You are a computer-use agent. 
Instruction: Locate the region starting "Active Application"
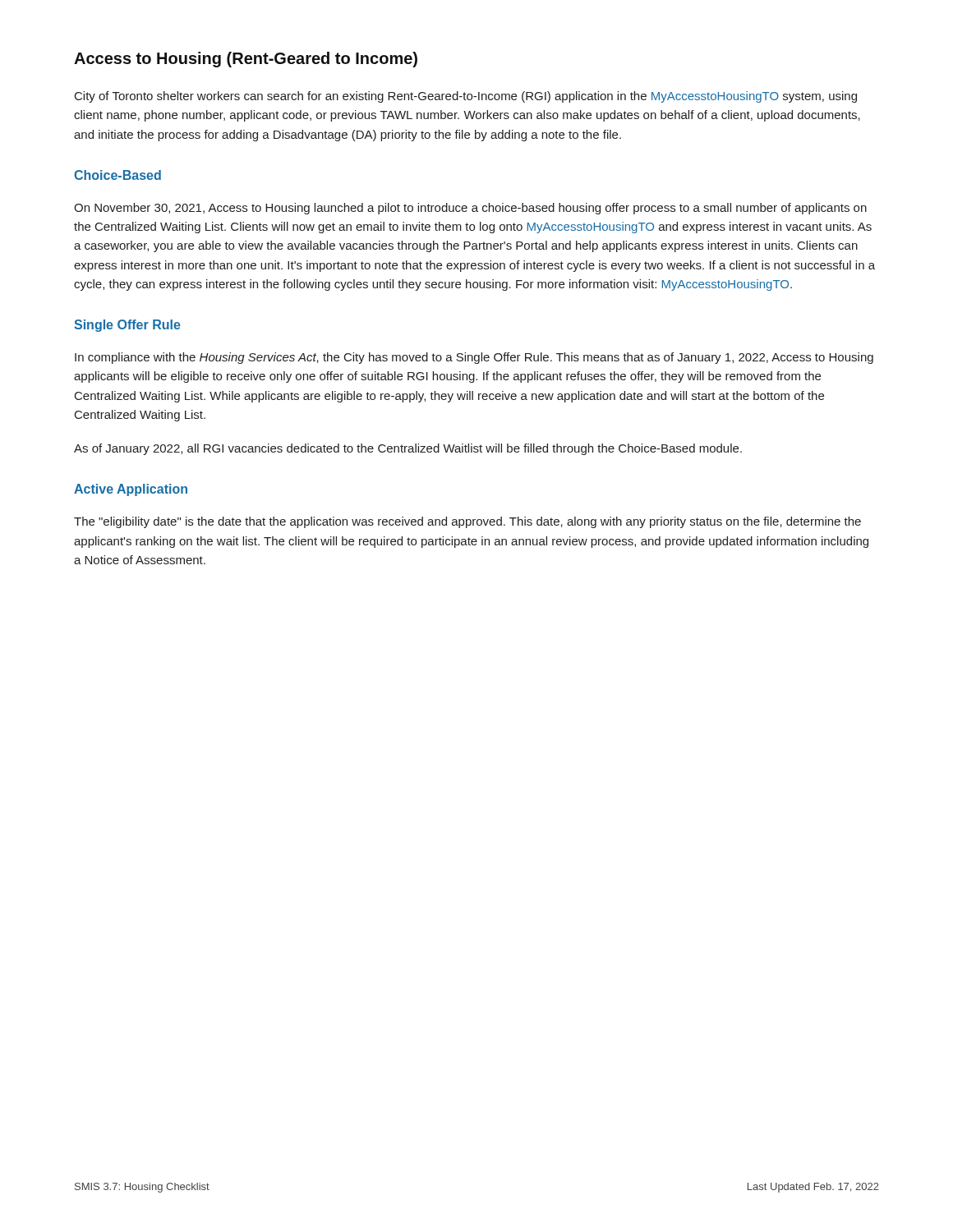[131, 489]
